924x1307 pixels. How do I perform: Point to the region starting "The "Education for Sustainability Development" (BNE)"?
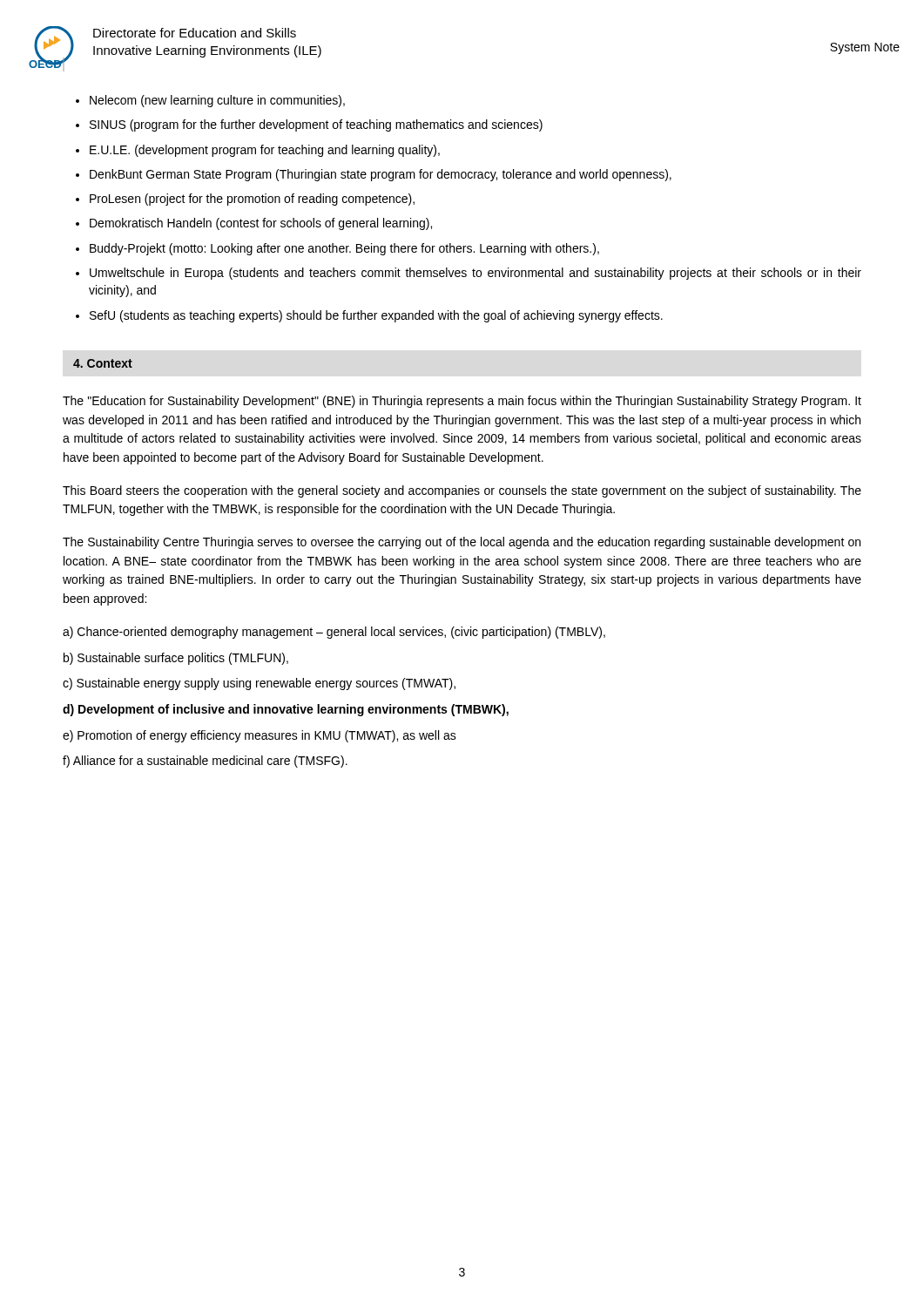[462, 429]
